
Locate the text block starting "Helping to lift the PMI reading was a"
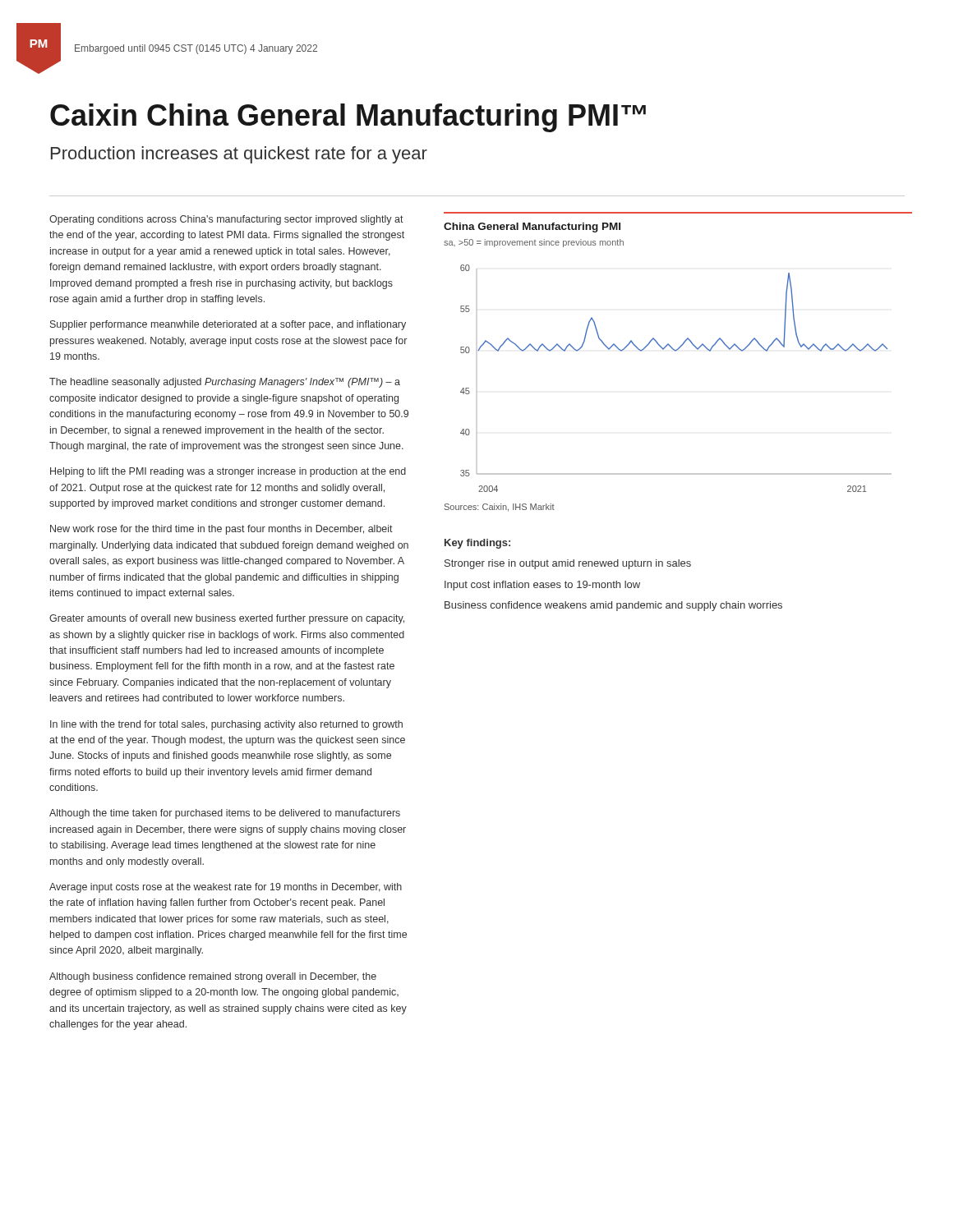228,488
